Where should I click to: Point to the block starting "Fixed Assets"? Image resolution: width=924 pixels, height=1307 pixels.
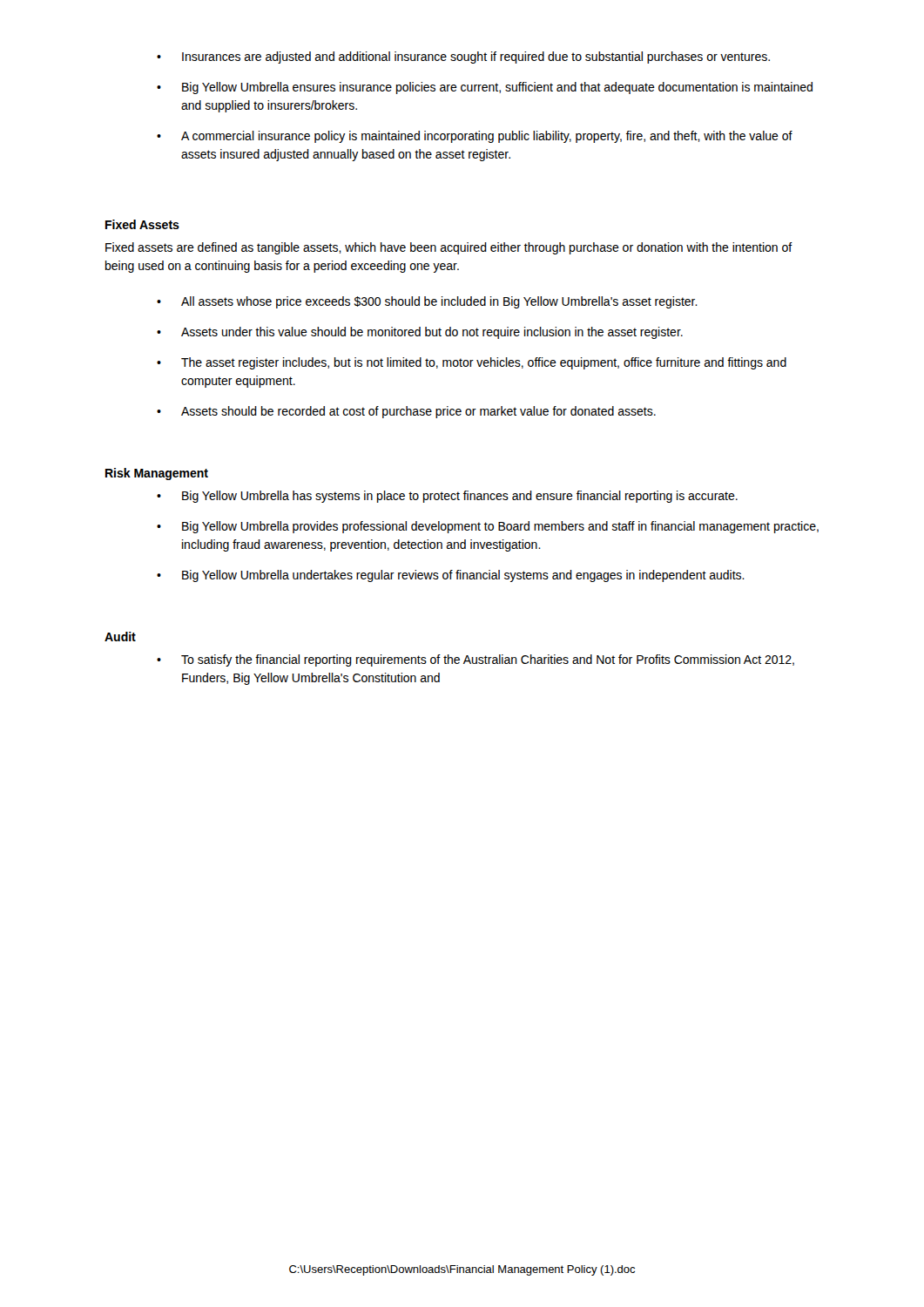[142, 225]
